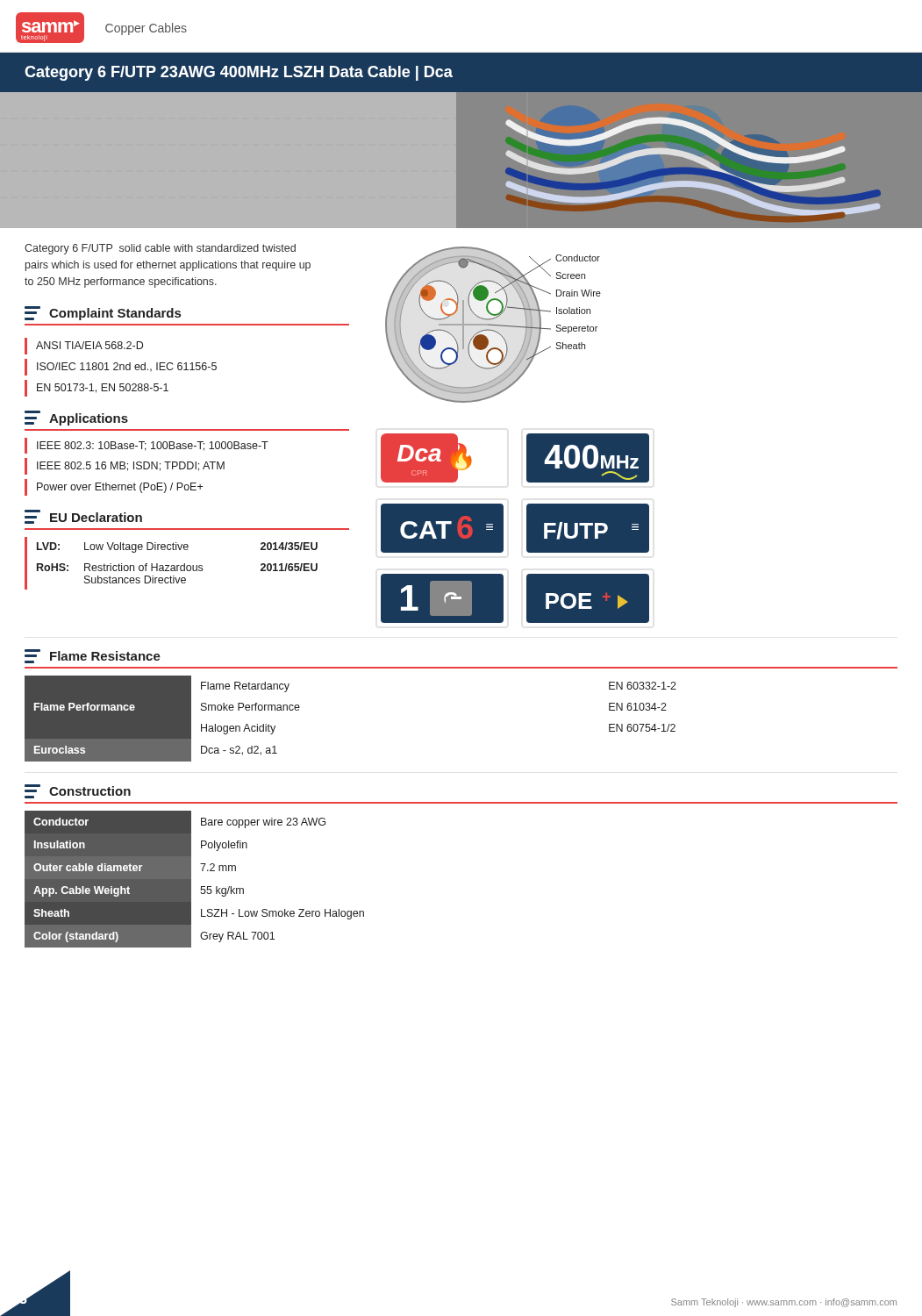Locate the title
Viewport: 922px width, 1316px height.
[x=239, y=72]
